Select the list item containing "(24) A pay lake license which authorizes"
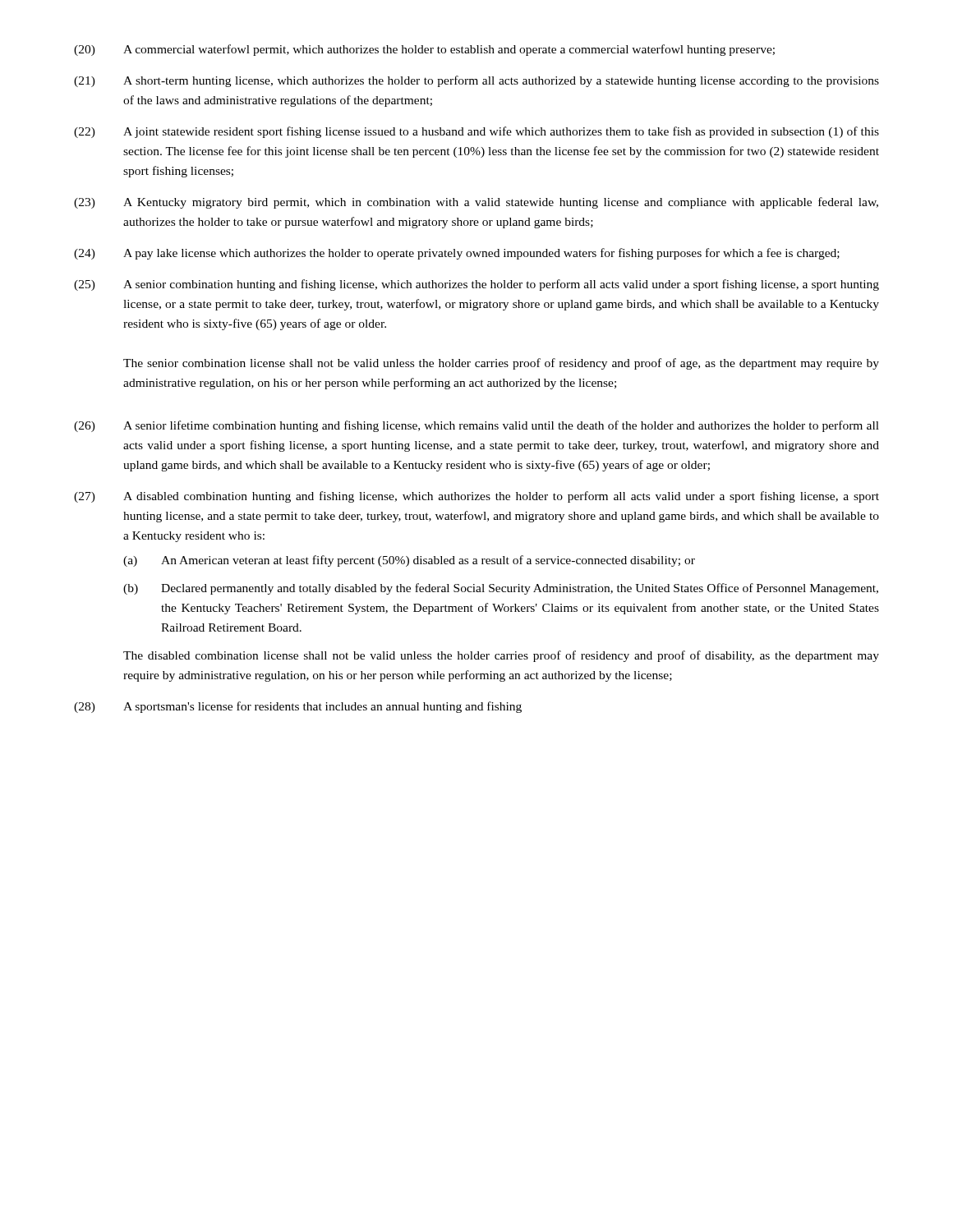 coord(476,253)
